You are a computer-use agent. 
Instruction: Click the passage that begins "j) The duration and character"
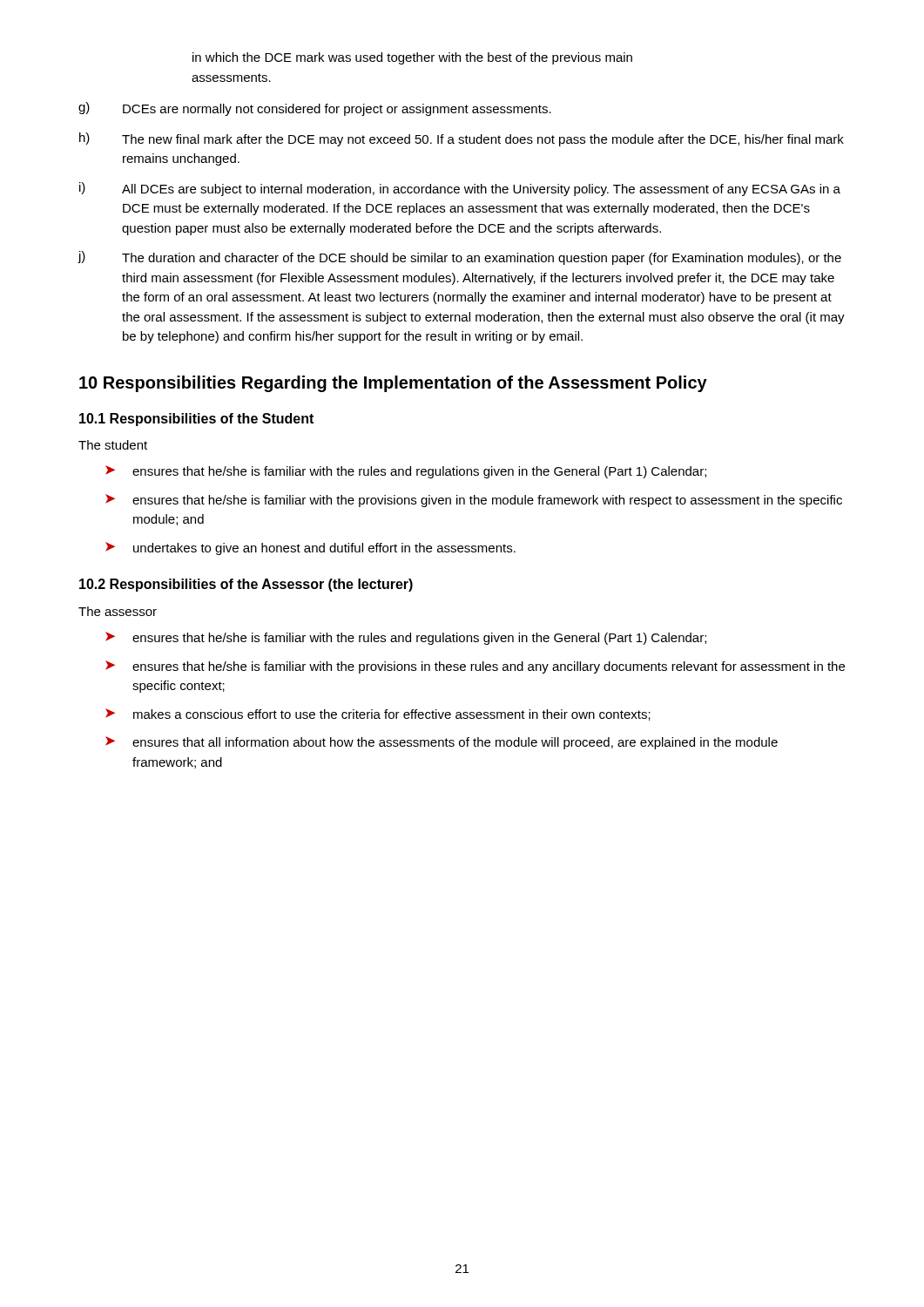click(x=462, y=297)
